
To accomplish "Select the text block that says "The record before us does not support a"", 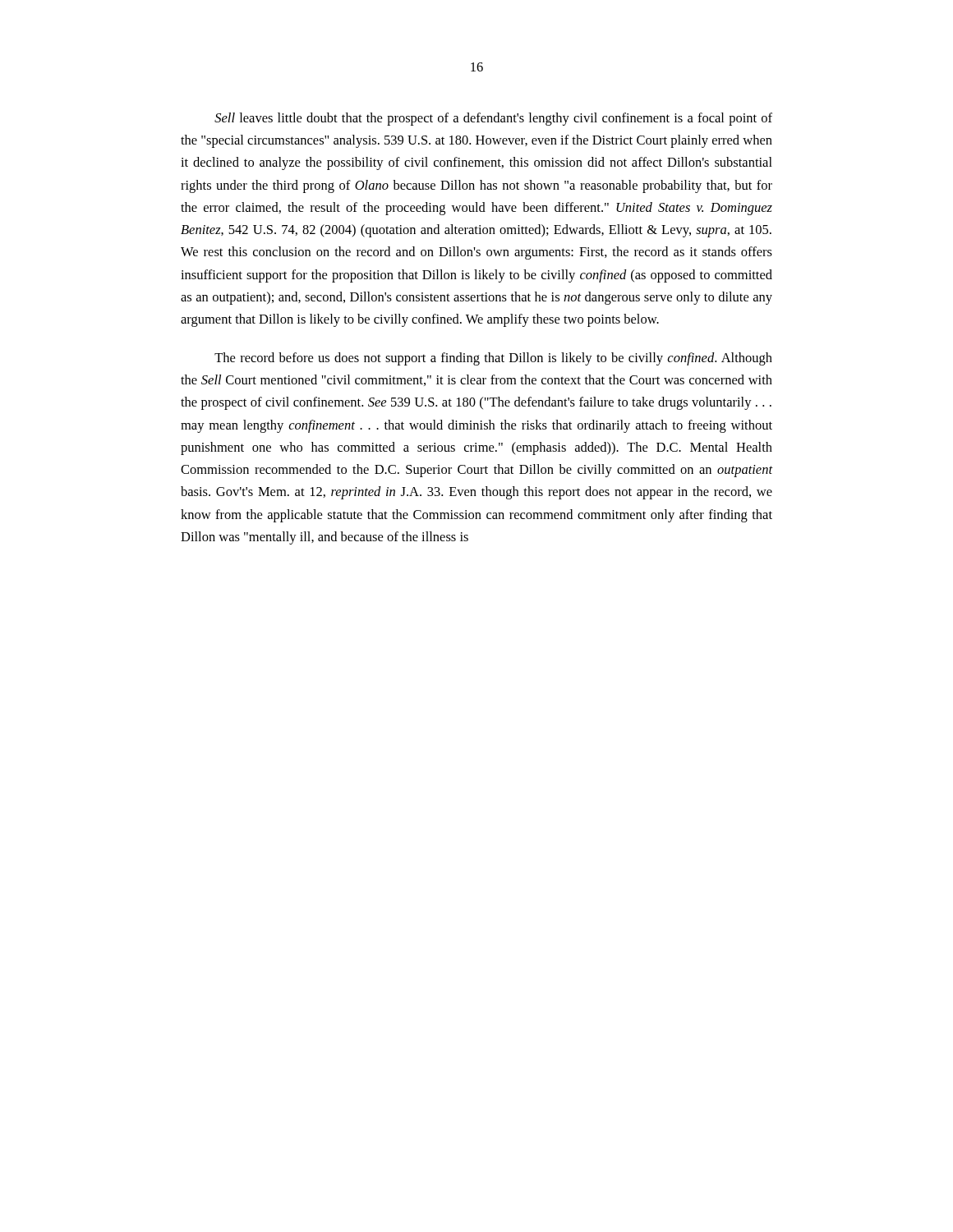I will [476, 447].
